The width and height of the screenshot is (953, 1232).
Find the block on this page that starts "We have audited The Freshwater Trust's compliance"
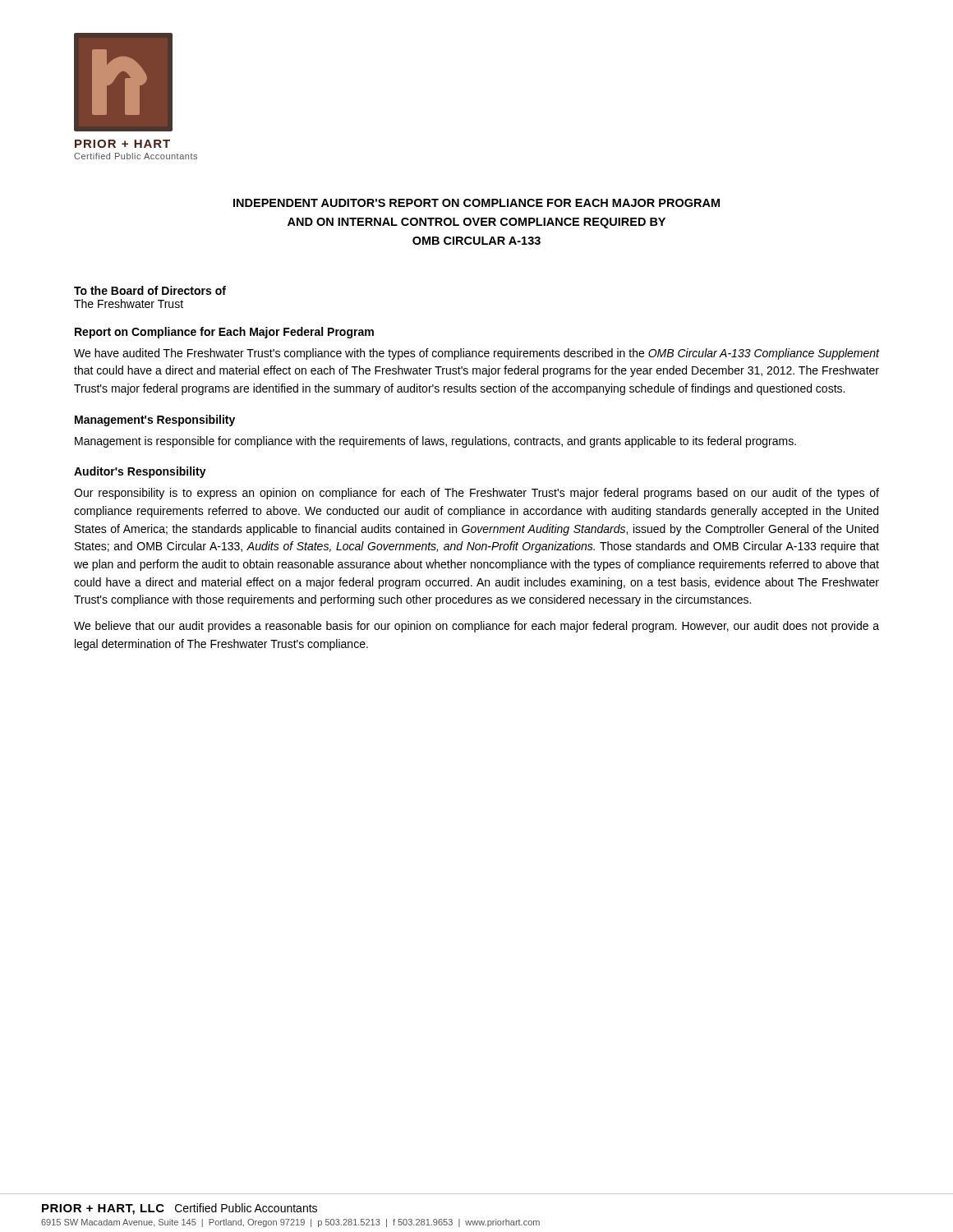coord(476,371)
